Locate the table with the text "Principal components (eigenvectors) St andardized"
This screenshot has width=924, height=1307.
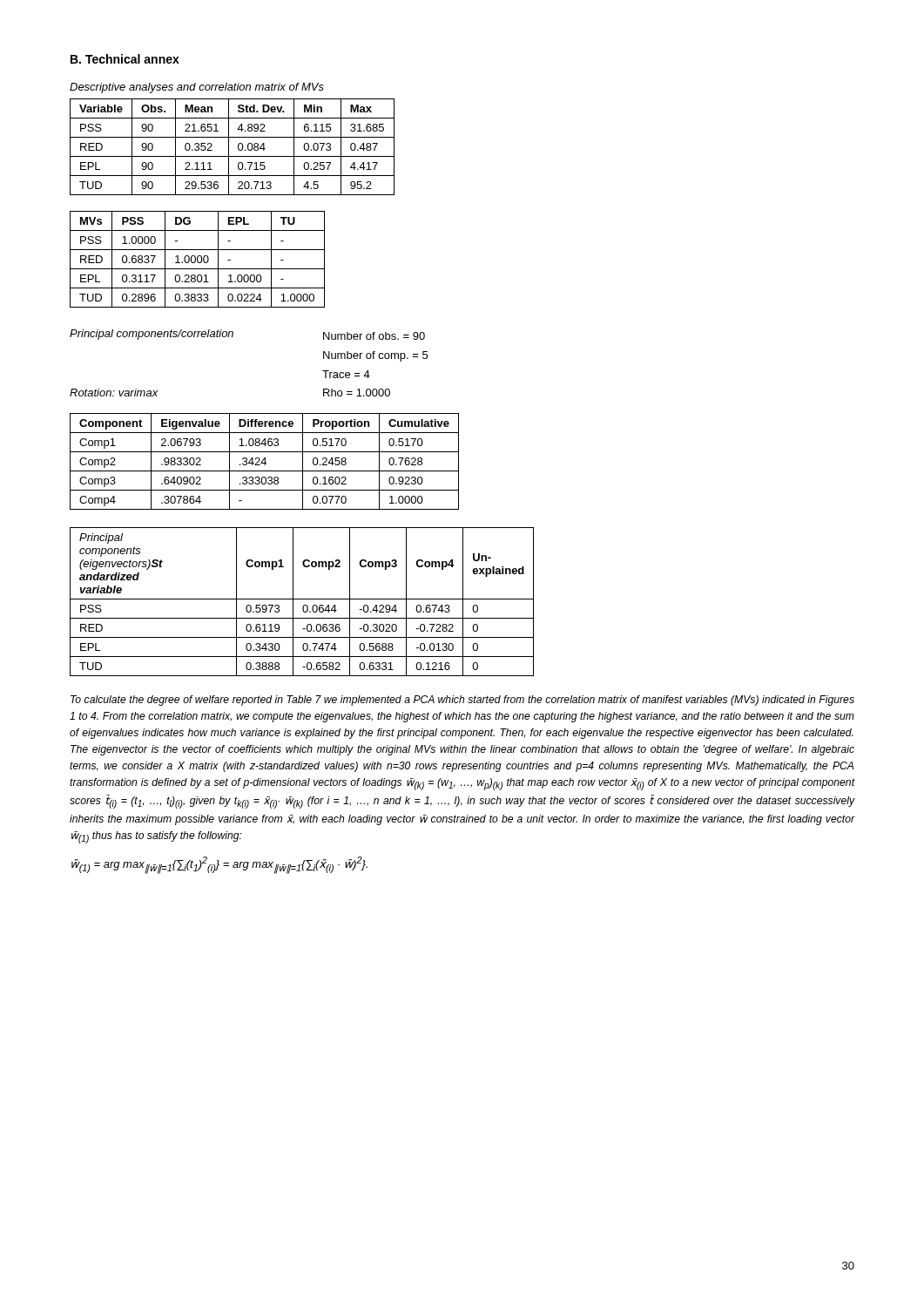tap(462, 602)
